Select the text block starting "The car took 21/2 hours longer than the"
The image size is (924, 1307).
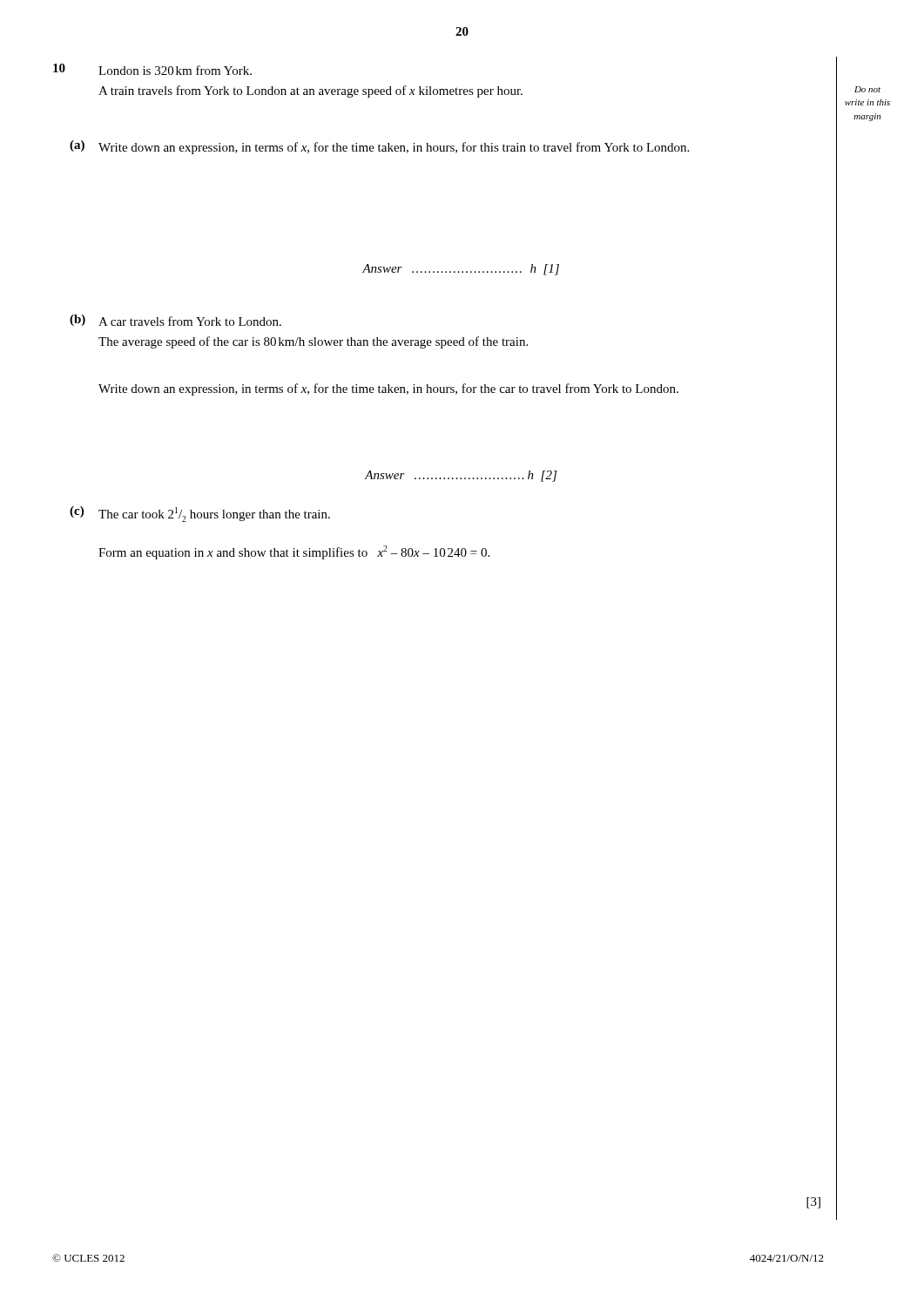point(215,515)
